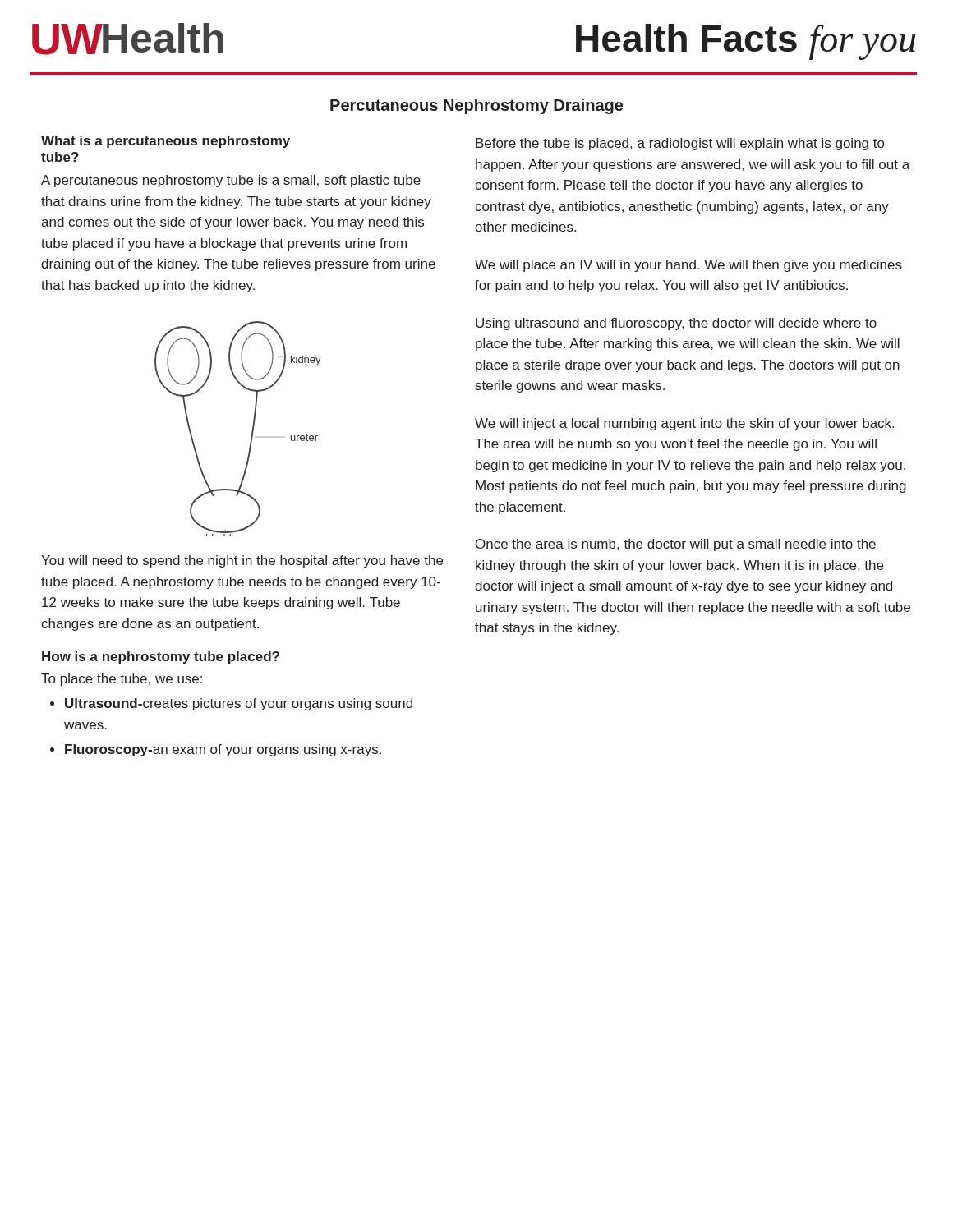Select the text block with the text "A percutaneous nephrostomy tube is"
The image size is (953, 1232).
238,233
